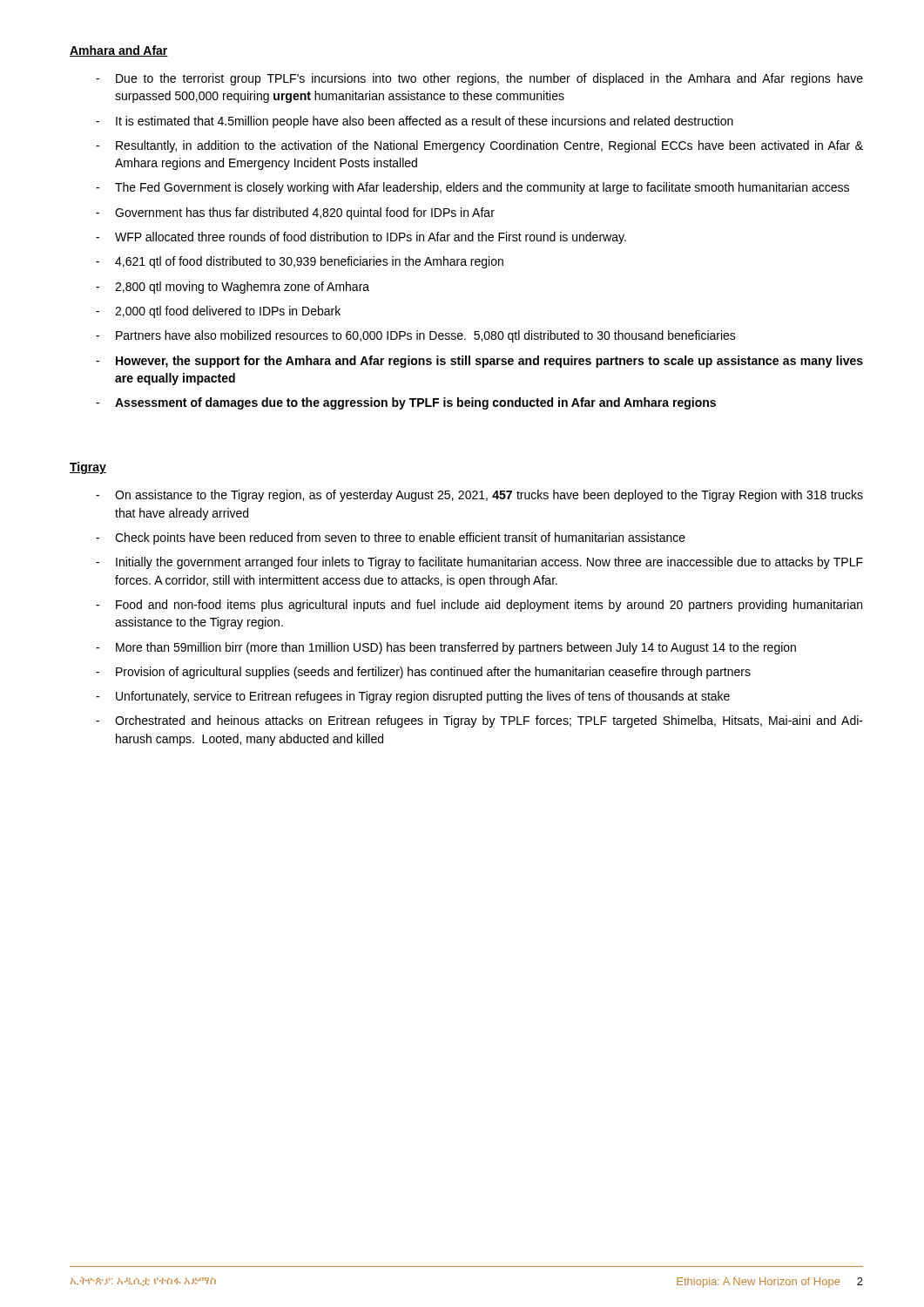Click on the text starting "- 4,621 qtl"
This screenshot has height=1307, width=924.
pos(479,262)
